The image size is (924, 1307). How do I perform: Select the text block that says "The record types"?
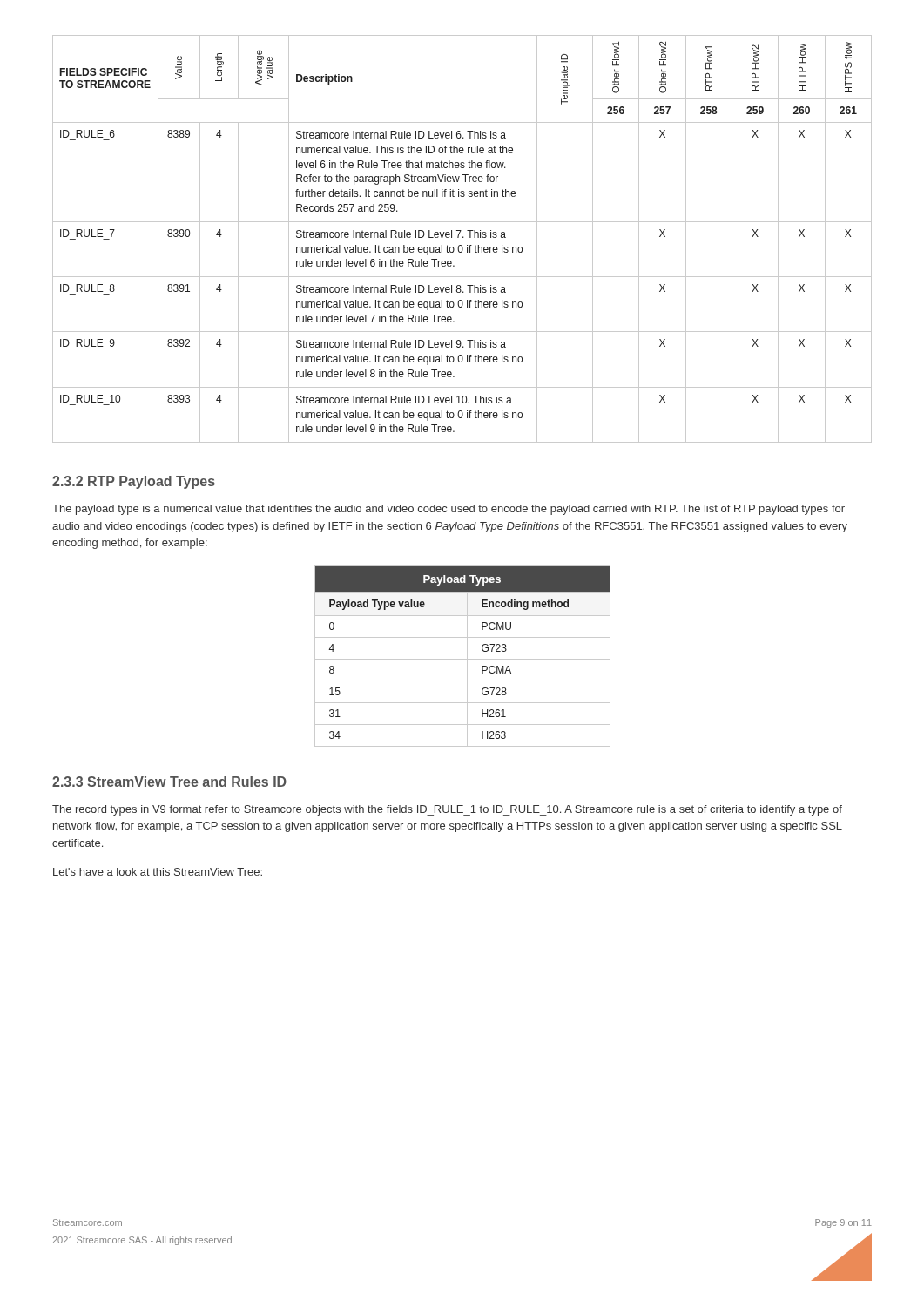(x=447, y=826)
